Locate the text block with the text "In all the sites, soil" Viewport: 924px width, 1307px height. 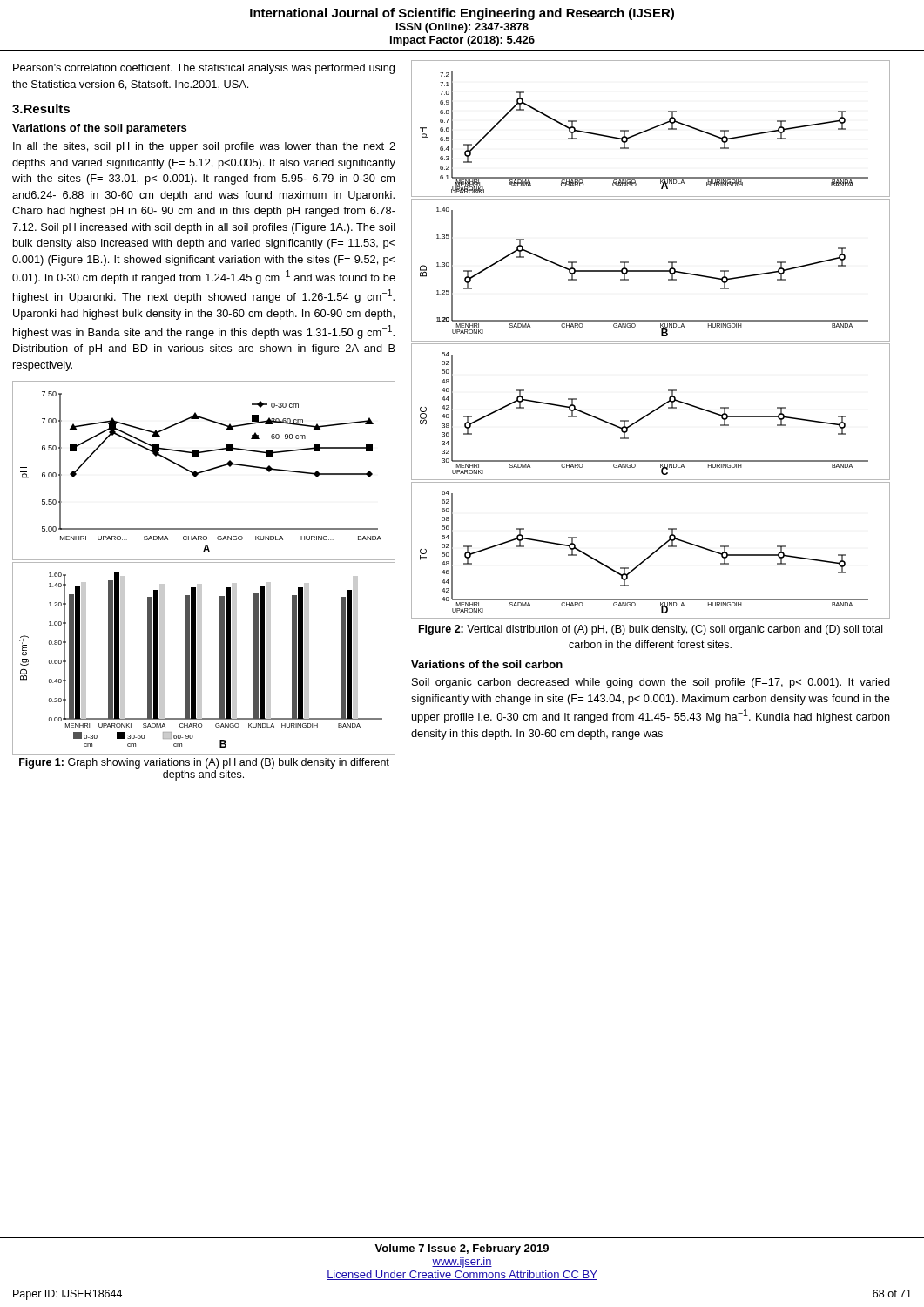[204, 255]
